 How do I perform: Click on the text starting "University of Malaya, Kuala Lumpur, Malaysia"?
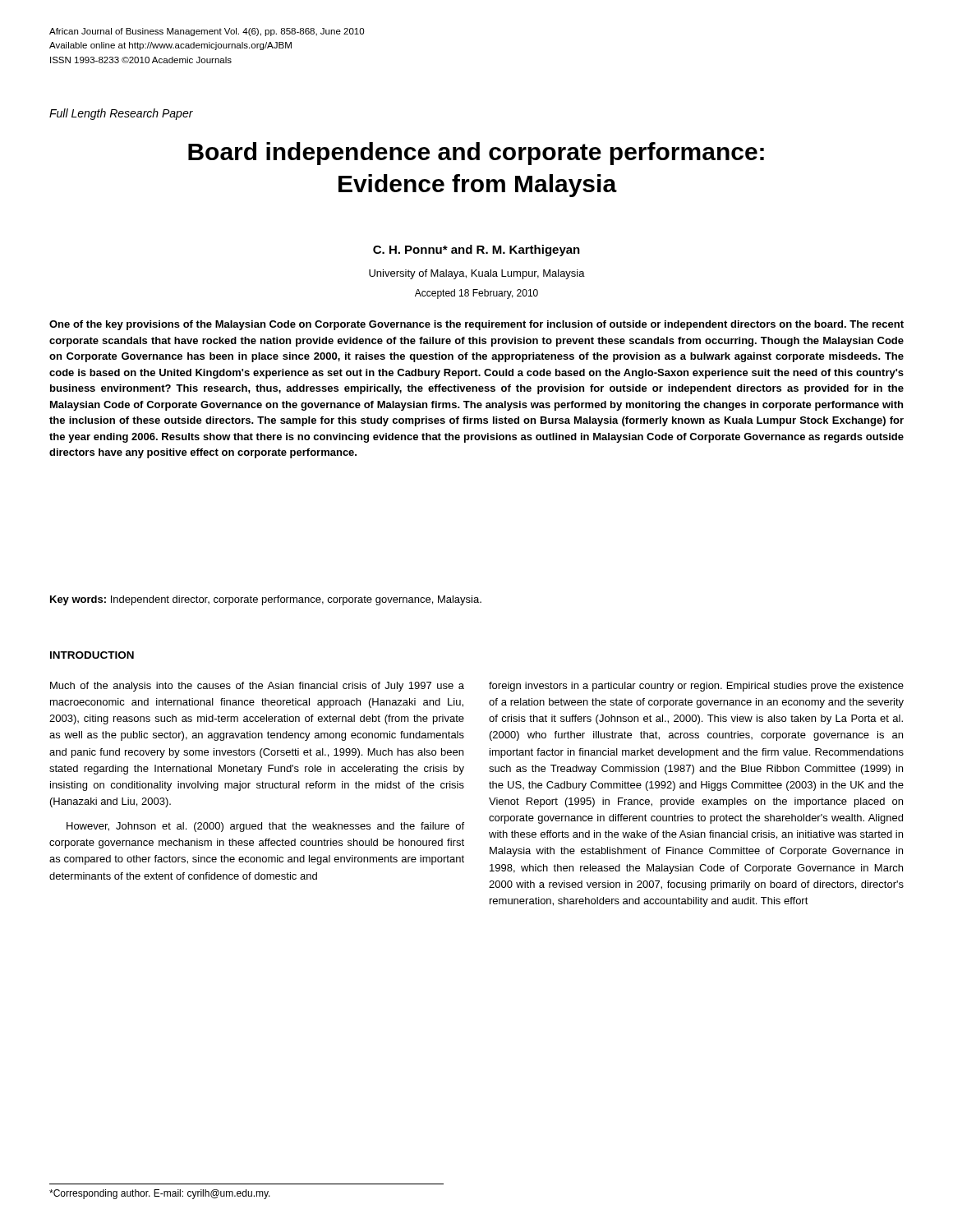click(x=476, y=273)
